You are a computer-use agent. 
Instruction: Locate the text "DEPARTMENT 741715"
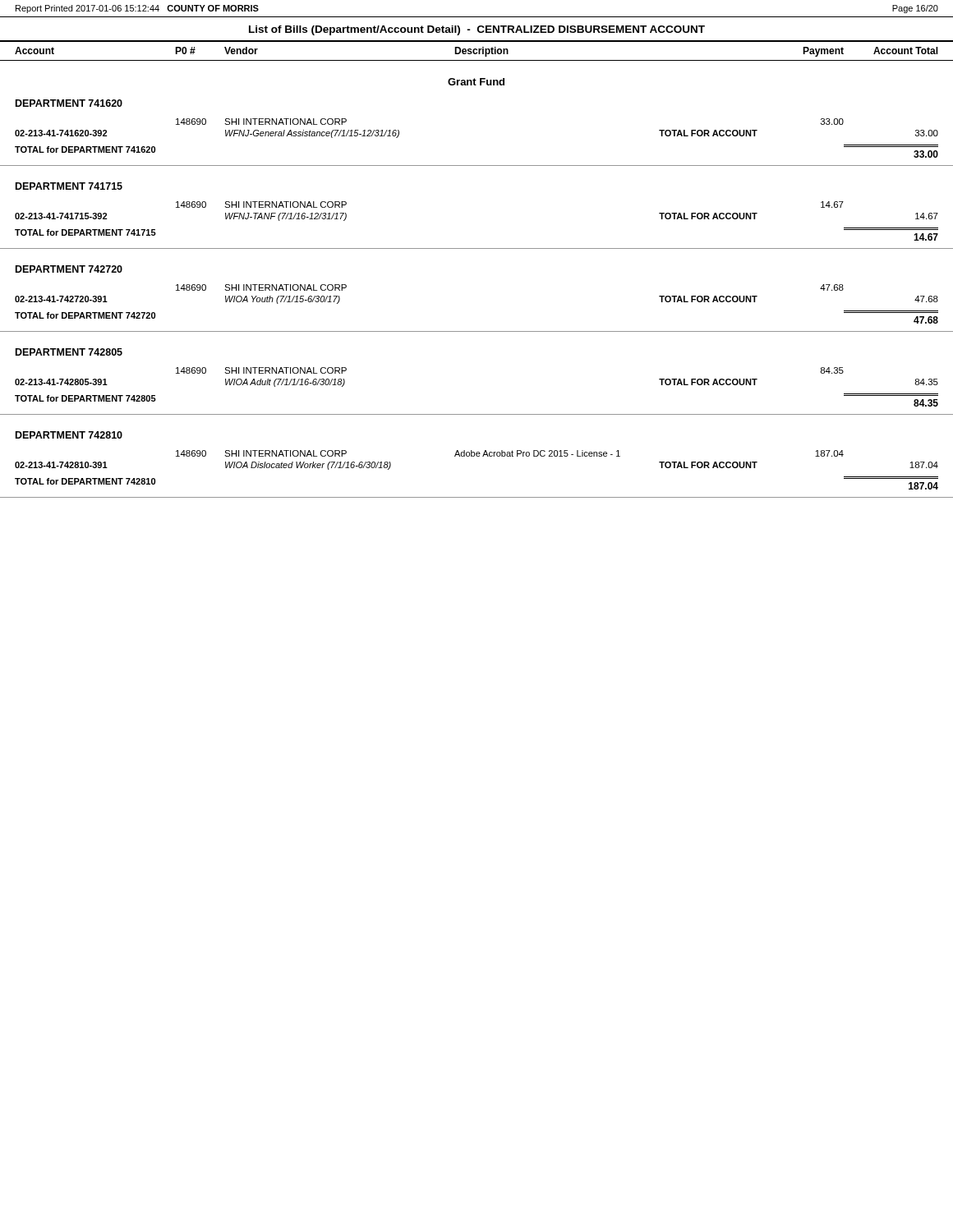[x=69, y=186]
